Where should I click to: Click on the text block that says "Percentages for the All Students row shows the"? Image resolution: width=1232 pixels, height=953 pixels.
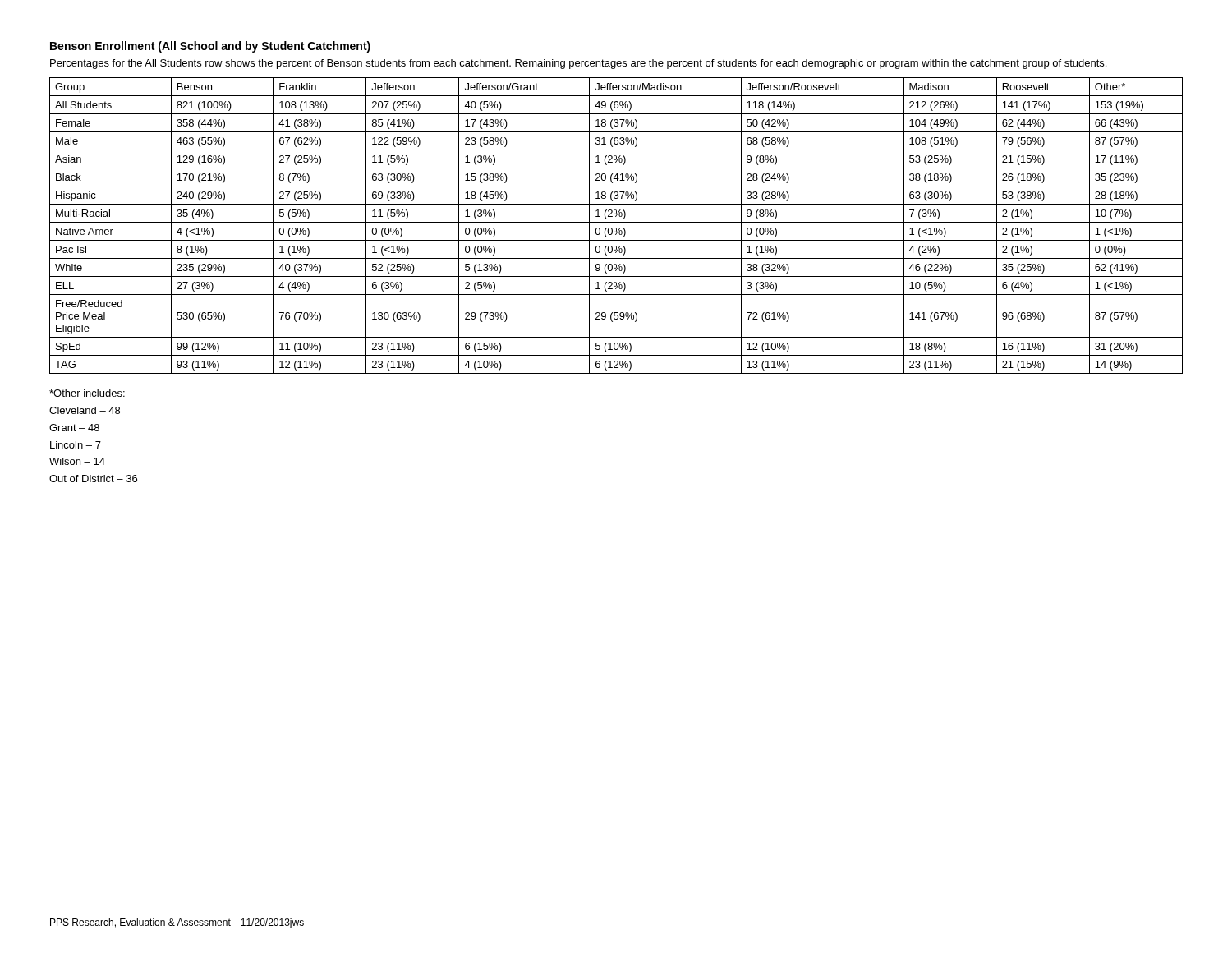point(578,63)
